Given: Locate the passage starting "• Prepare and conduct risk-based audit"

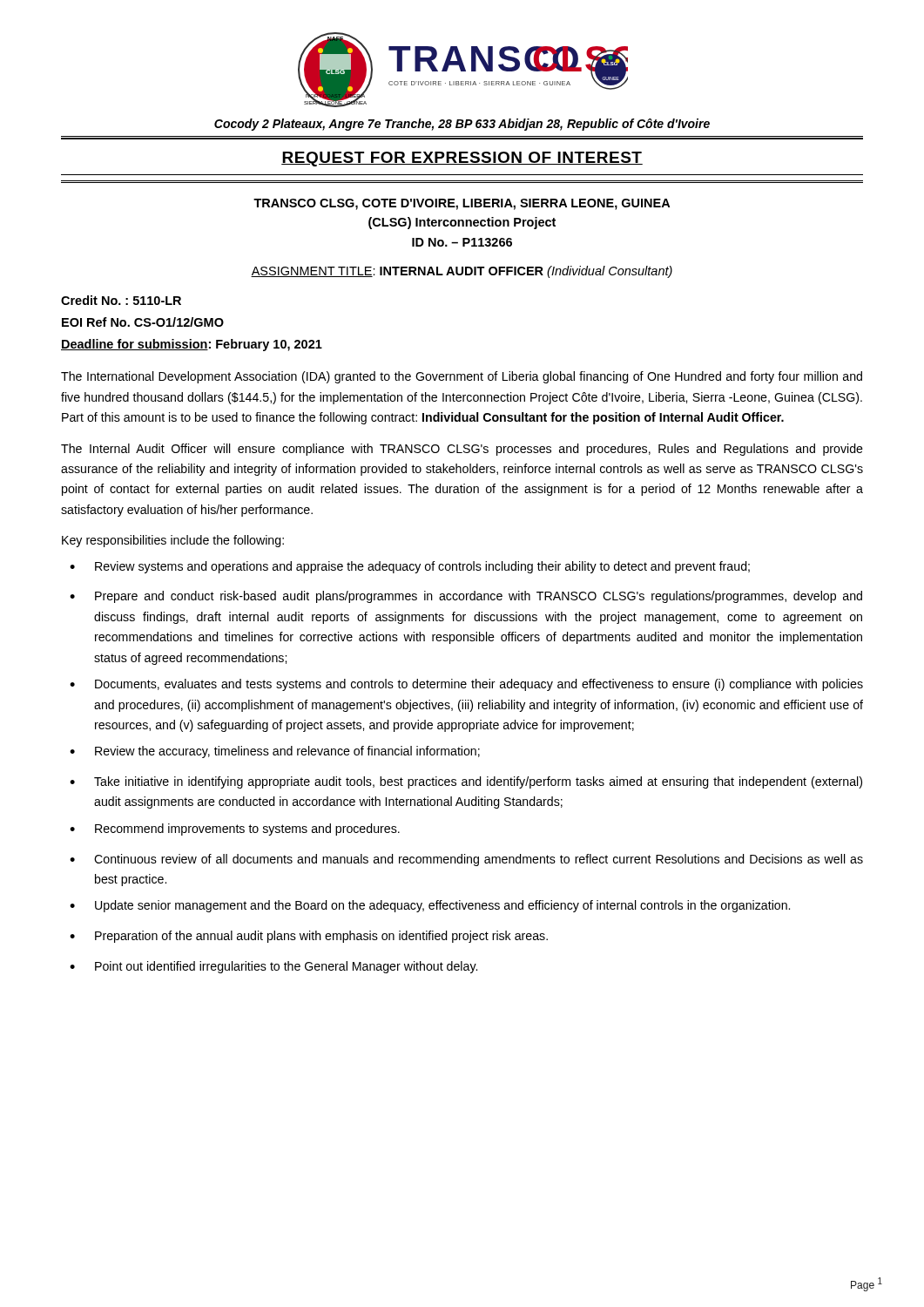Looking at the screenshot, I should pyautogui.click(x=466, y=628).
